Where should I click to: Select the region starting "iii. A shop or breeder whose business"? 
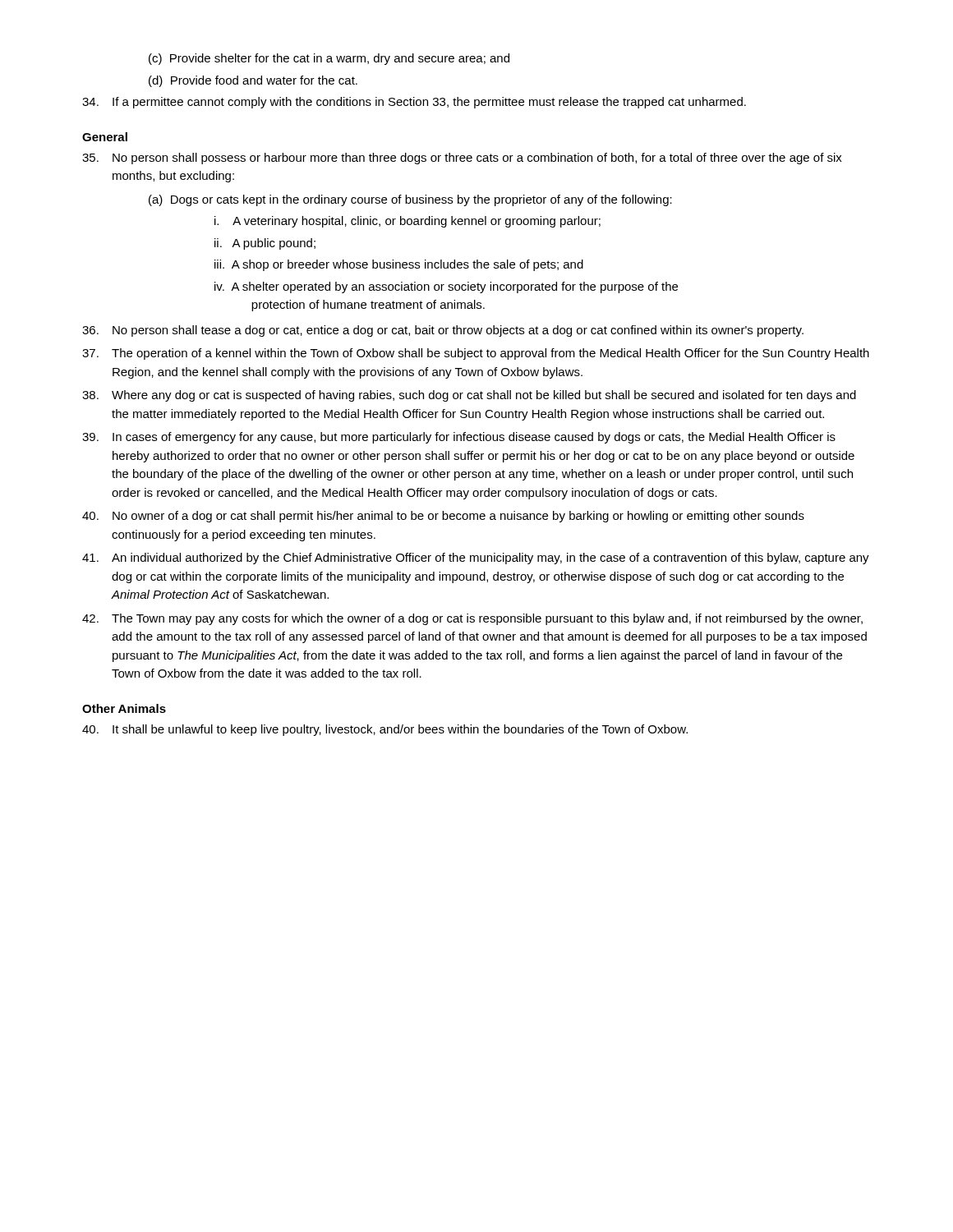coord(399,264)
